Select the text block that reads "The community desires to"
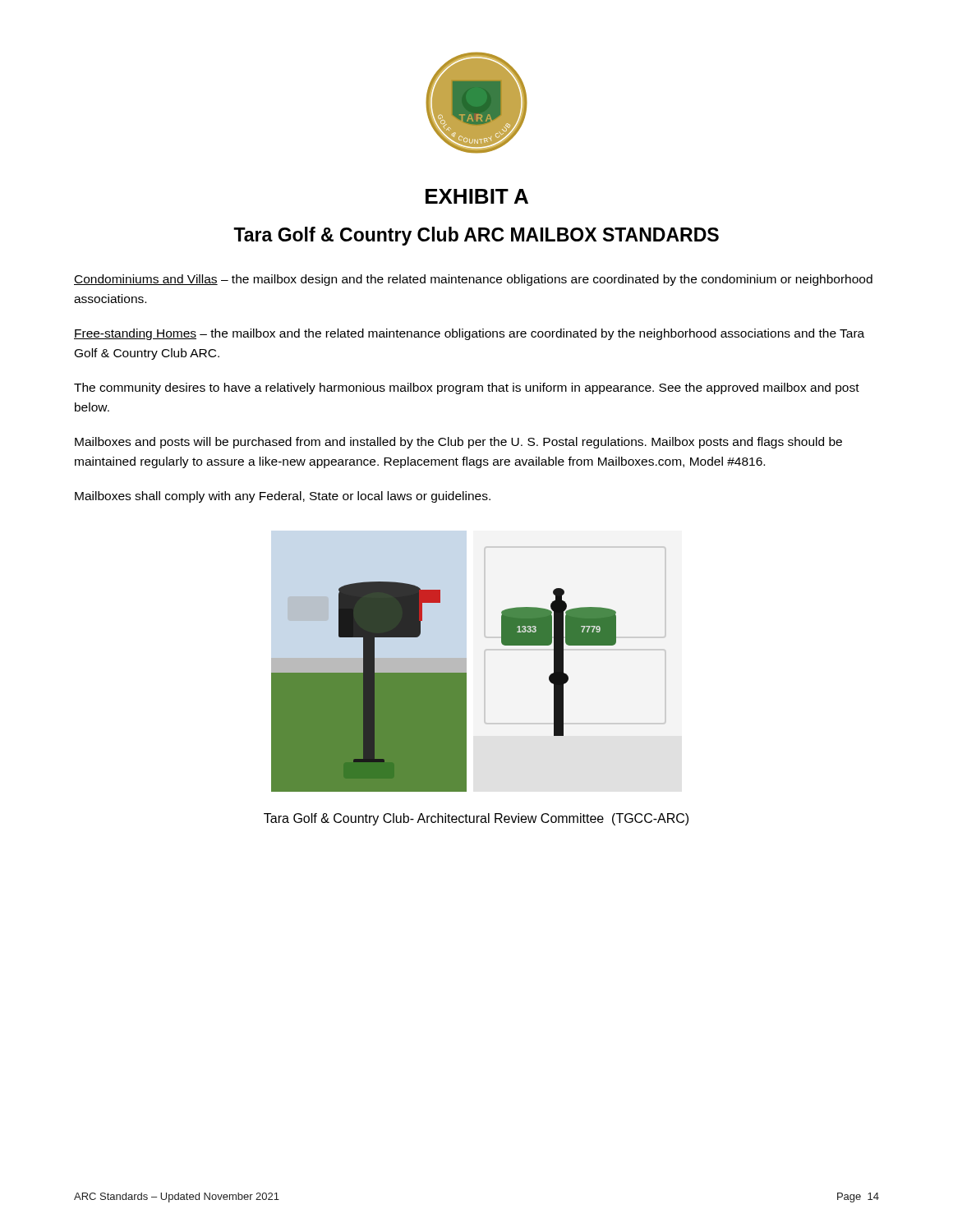953x1232 pixels. tap(466, 397)
